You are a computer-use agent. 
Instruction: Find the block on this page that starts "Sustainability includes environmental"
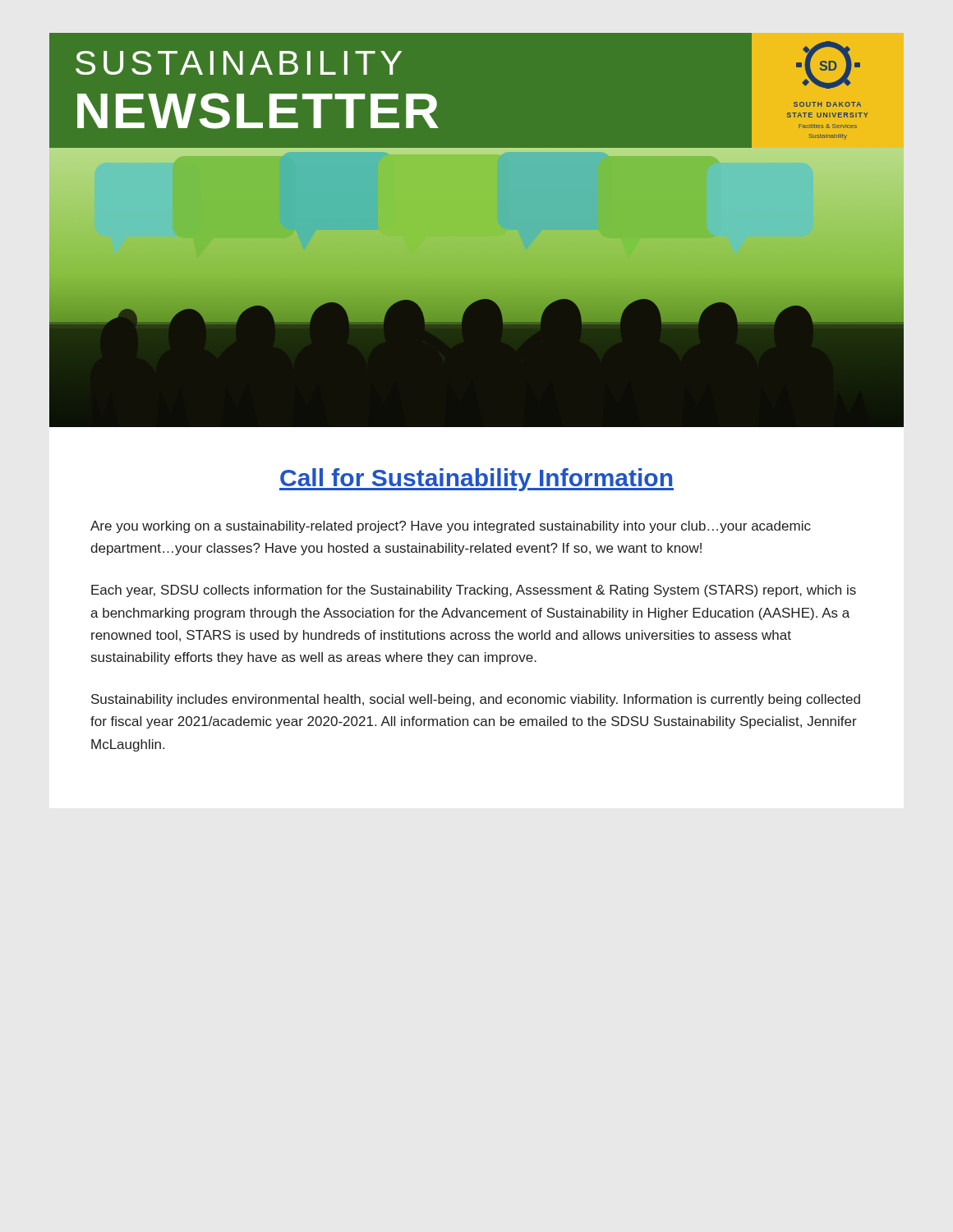(x=476, y=722)
